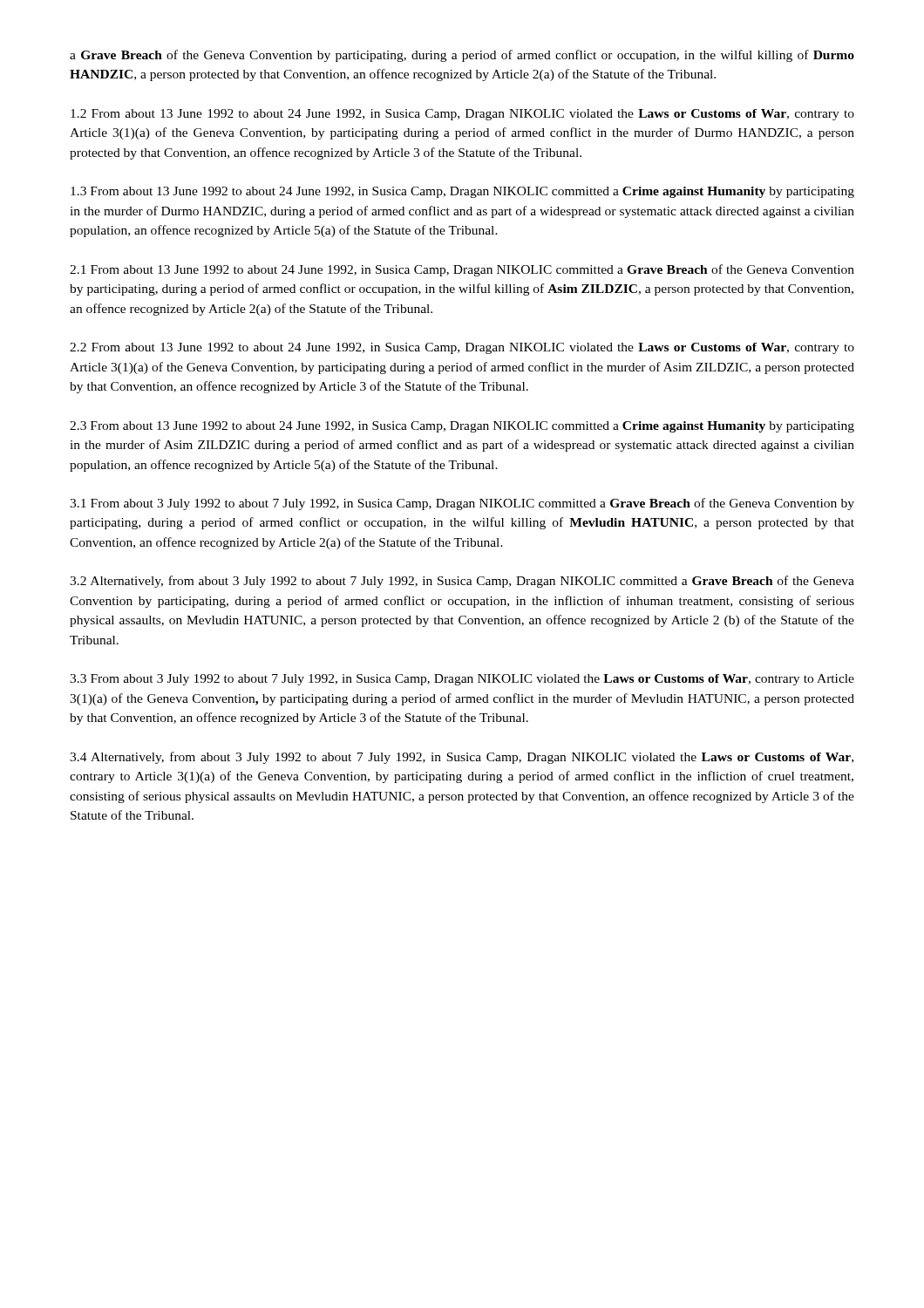Locate the element starting "3 From about 3 July 1992 to about"
This screenshot has width=924, height=1308.
coord(462,698)
